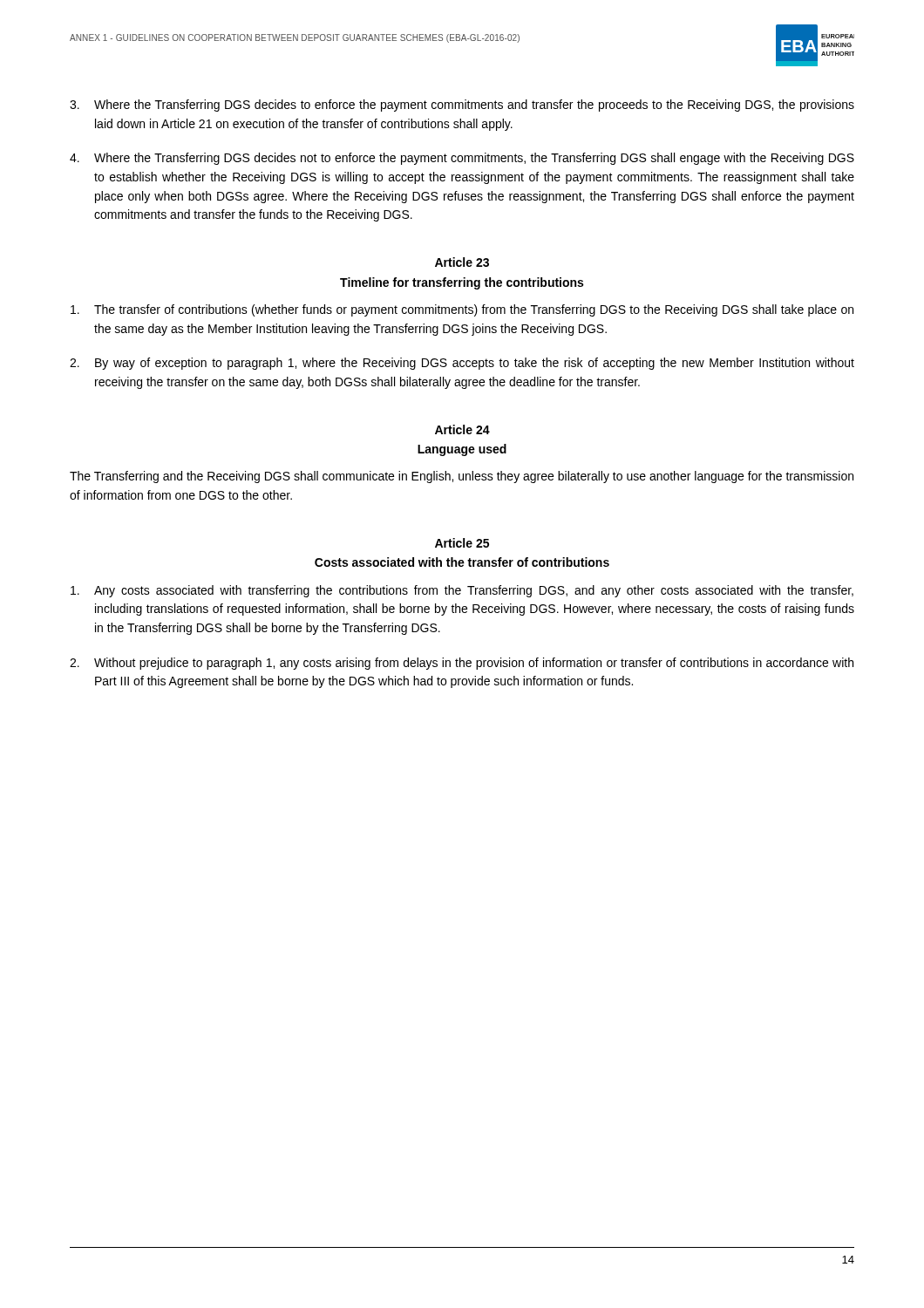The width and height of the screenshot is (924, 1308).
Task: Navigate to the passage starting "Article 24 Language used"
Action: click(462, 440)
